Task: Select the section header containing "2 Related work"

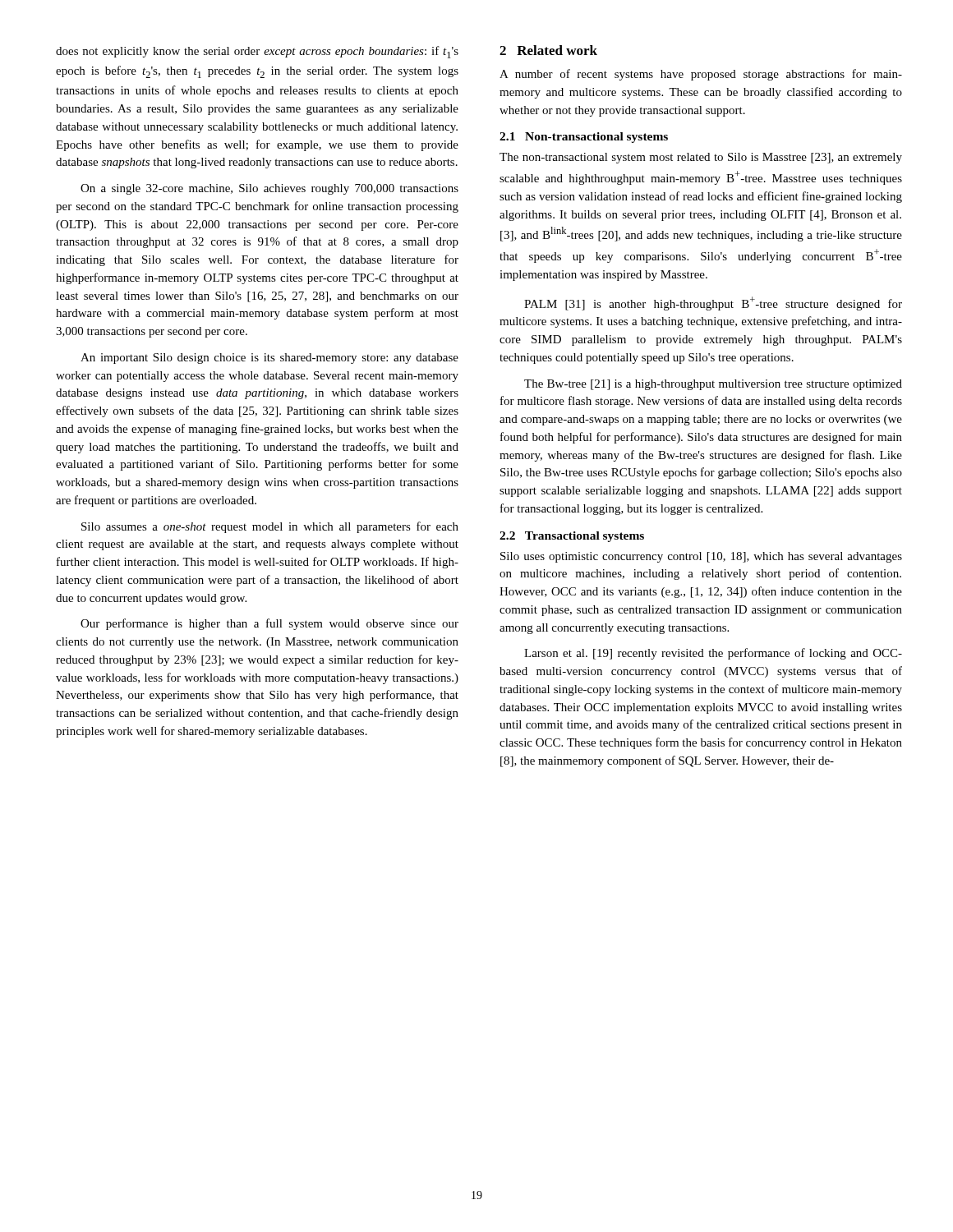Action: pos(548,50)
